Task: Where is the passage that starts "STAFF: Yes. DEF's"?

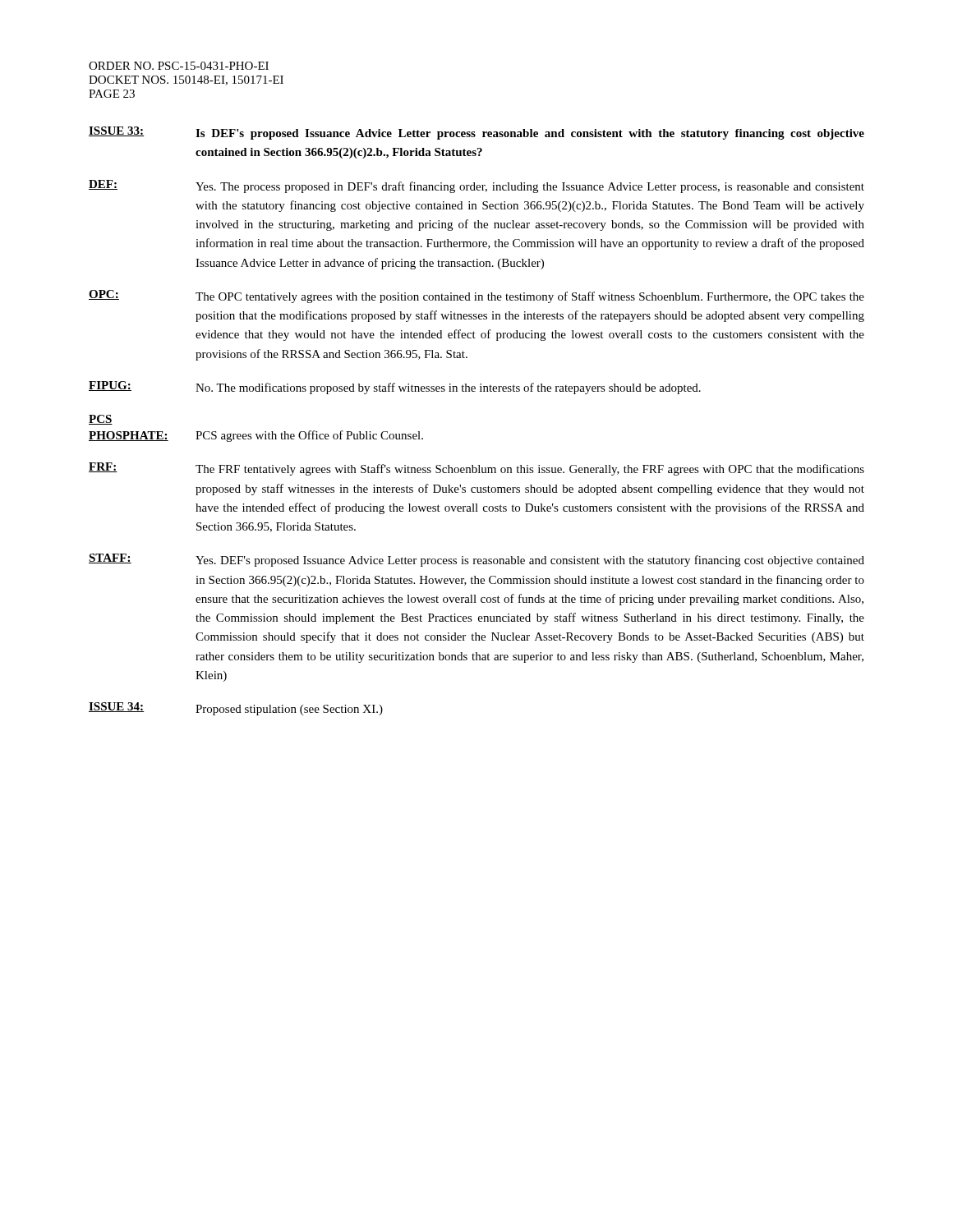Action: click(x=476, y=618)
